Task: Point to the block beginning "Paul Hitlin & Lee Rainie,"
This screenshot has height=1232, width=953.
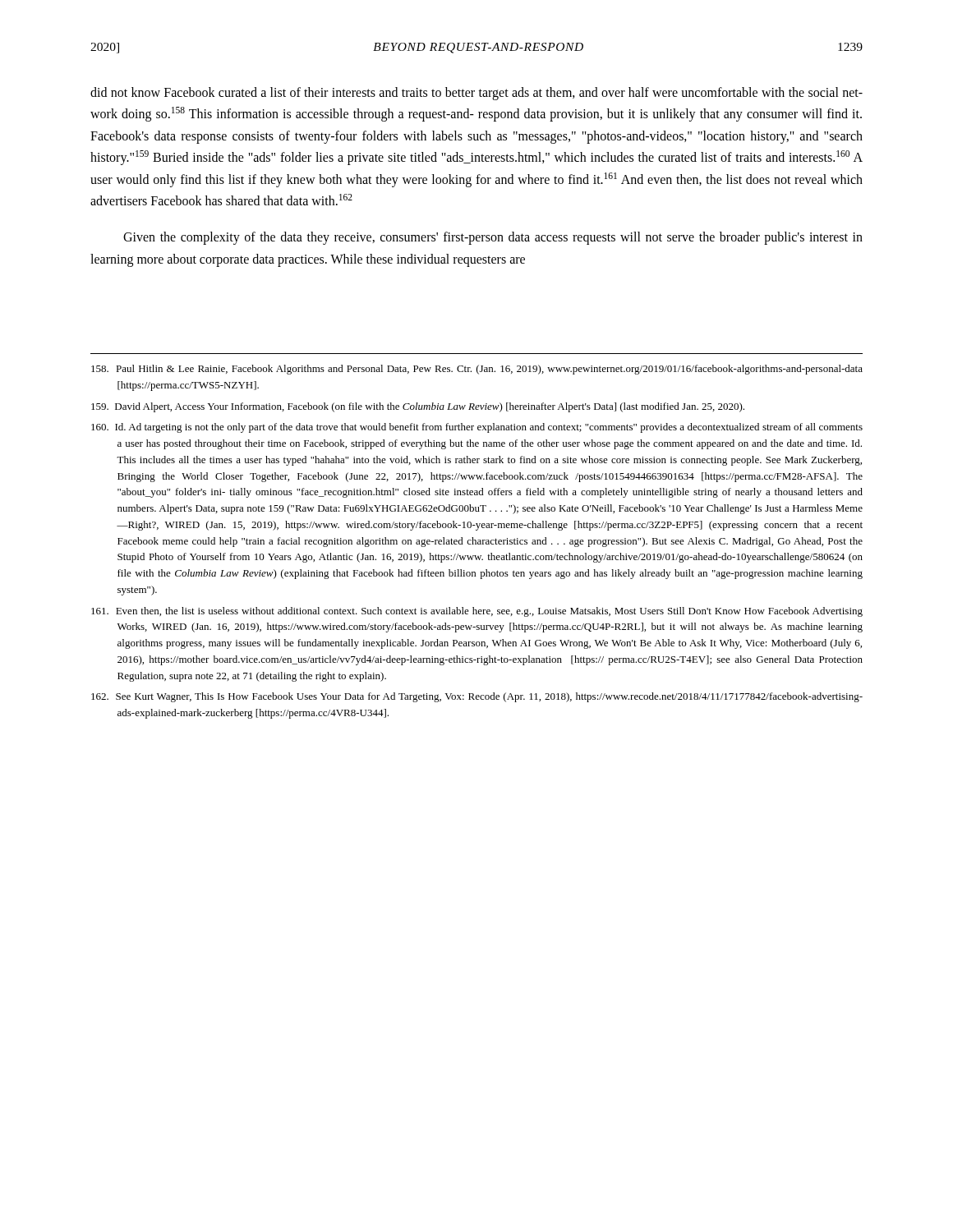Action: [x=476, y=376]
